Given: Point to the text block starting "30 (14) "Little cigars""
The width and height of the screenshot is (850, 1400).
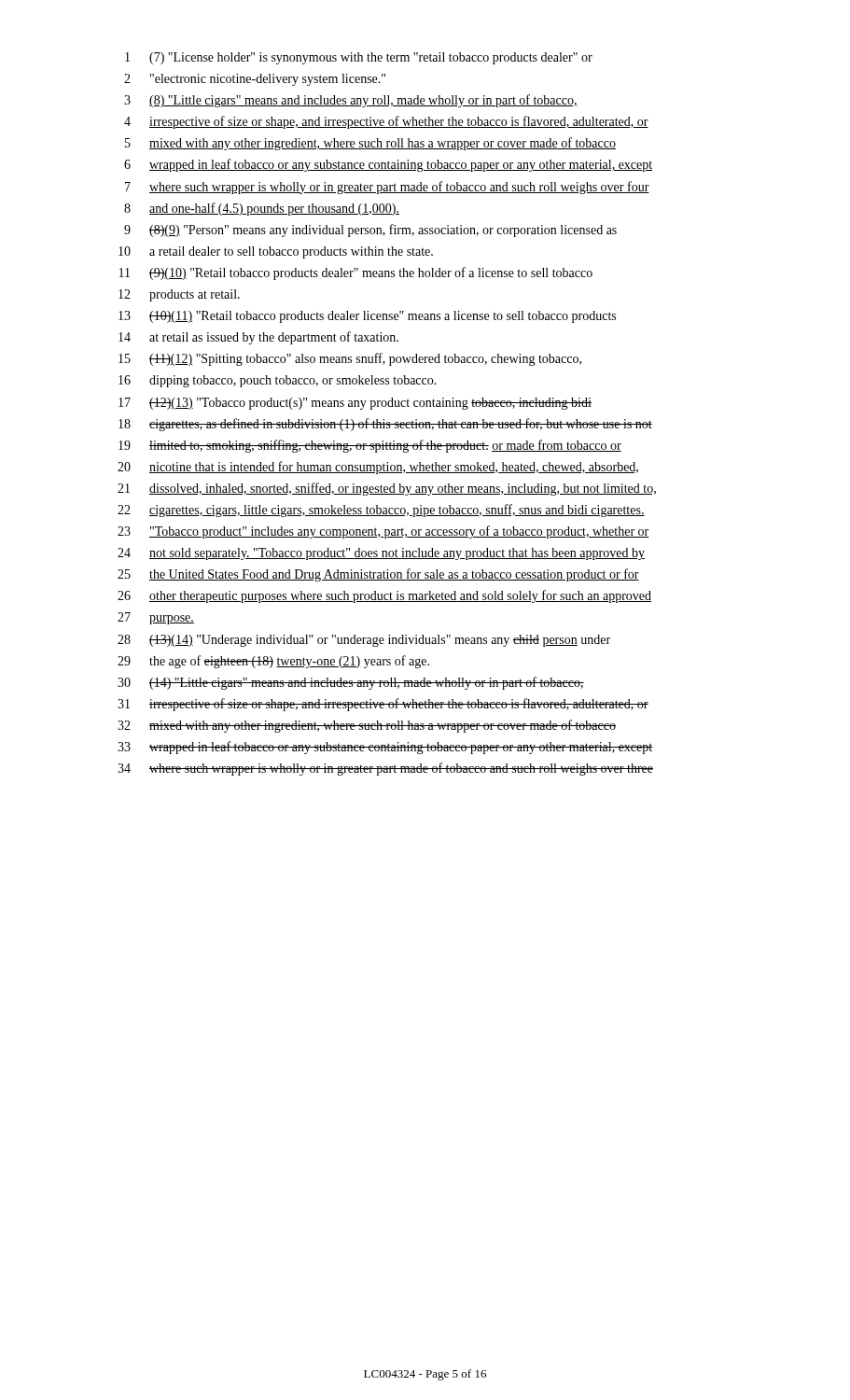Looking at the screenshot, I should tap(434, 682).
